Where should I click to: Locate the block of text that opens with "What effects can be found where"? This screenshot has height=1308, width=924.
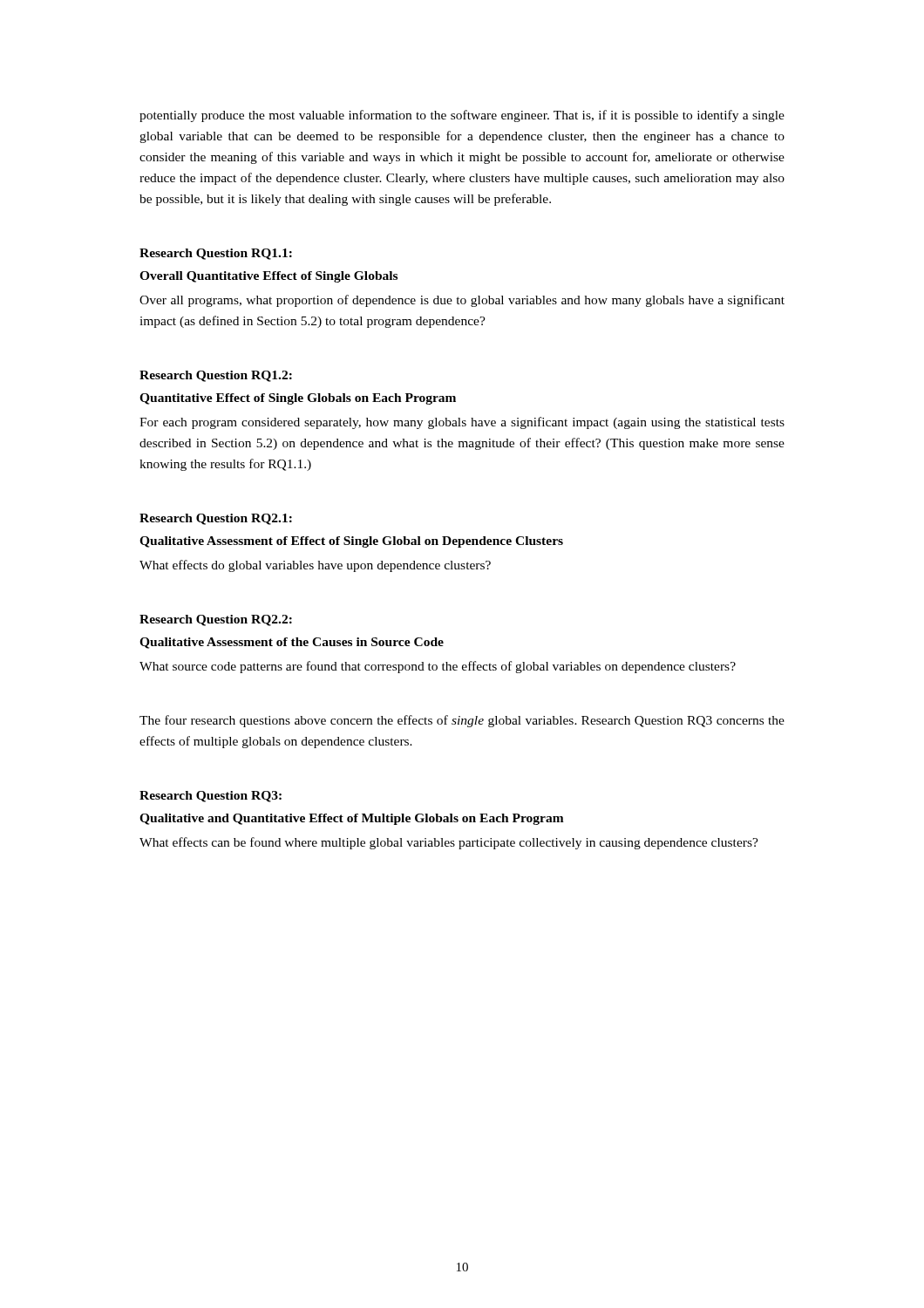pos(462,843)
